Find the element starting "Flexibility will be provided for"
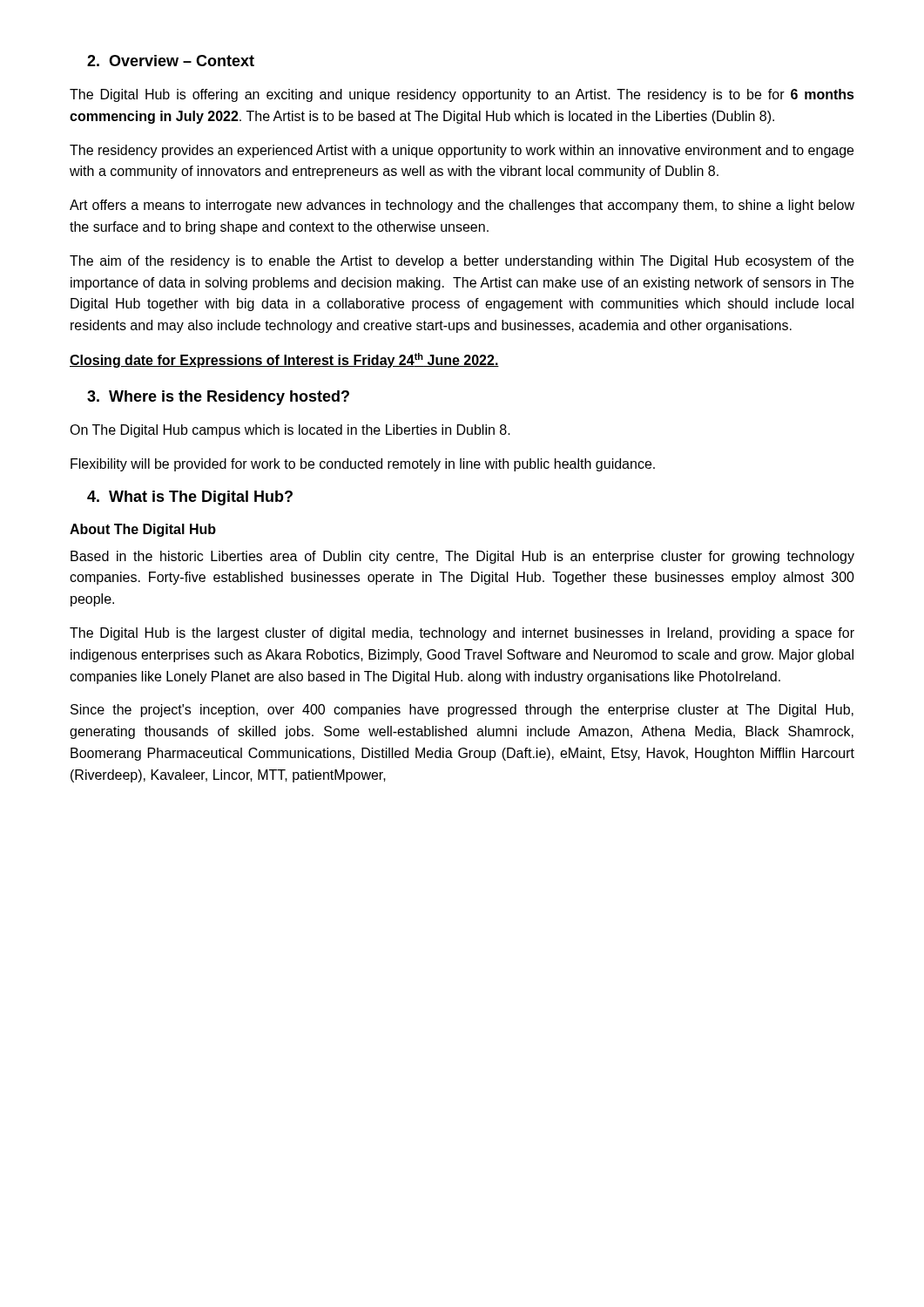 point(363,464)
